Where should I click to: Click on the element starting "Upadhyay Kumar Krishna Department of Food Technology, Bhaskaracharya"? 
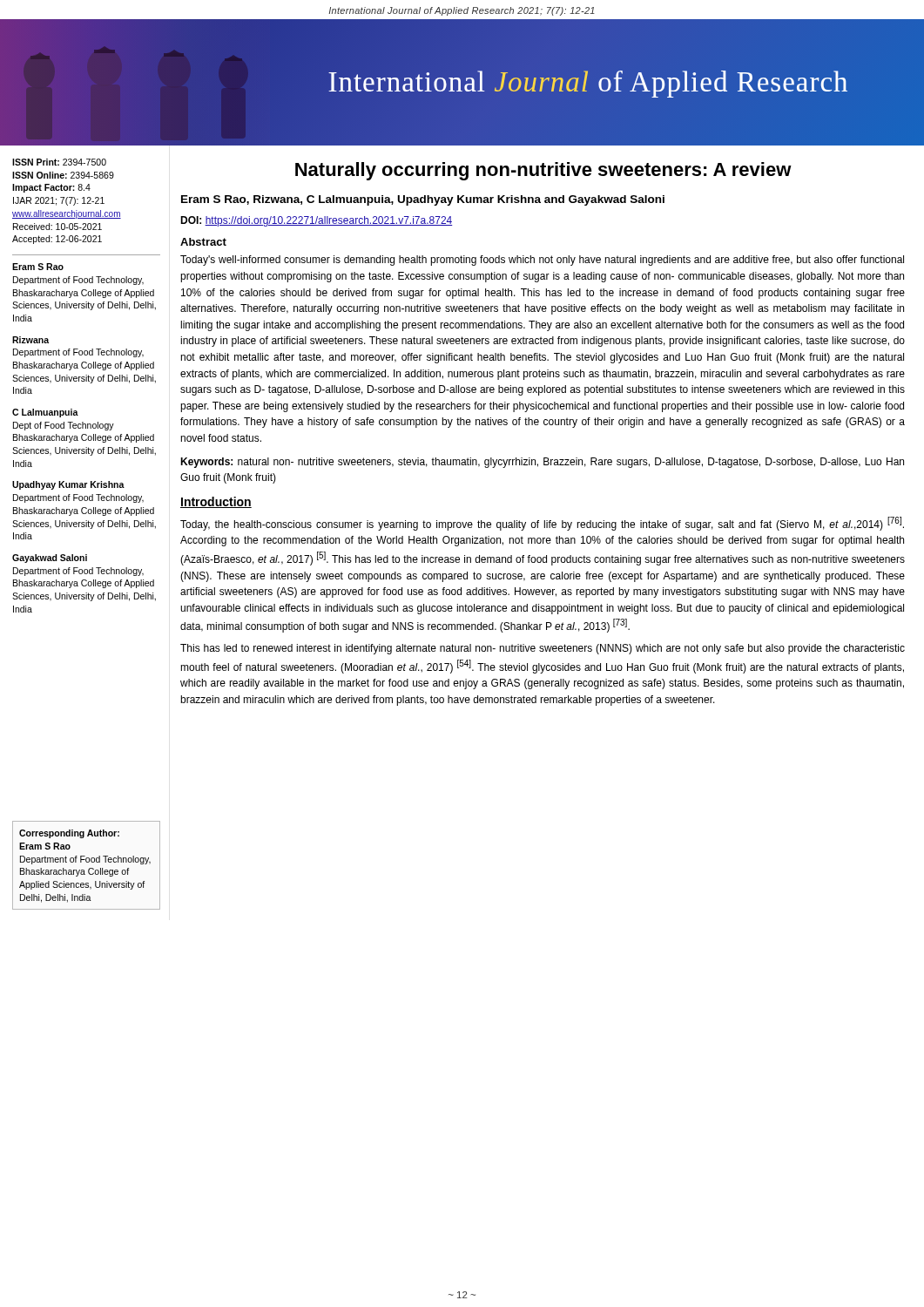pos(84,510)
